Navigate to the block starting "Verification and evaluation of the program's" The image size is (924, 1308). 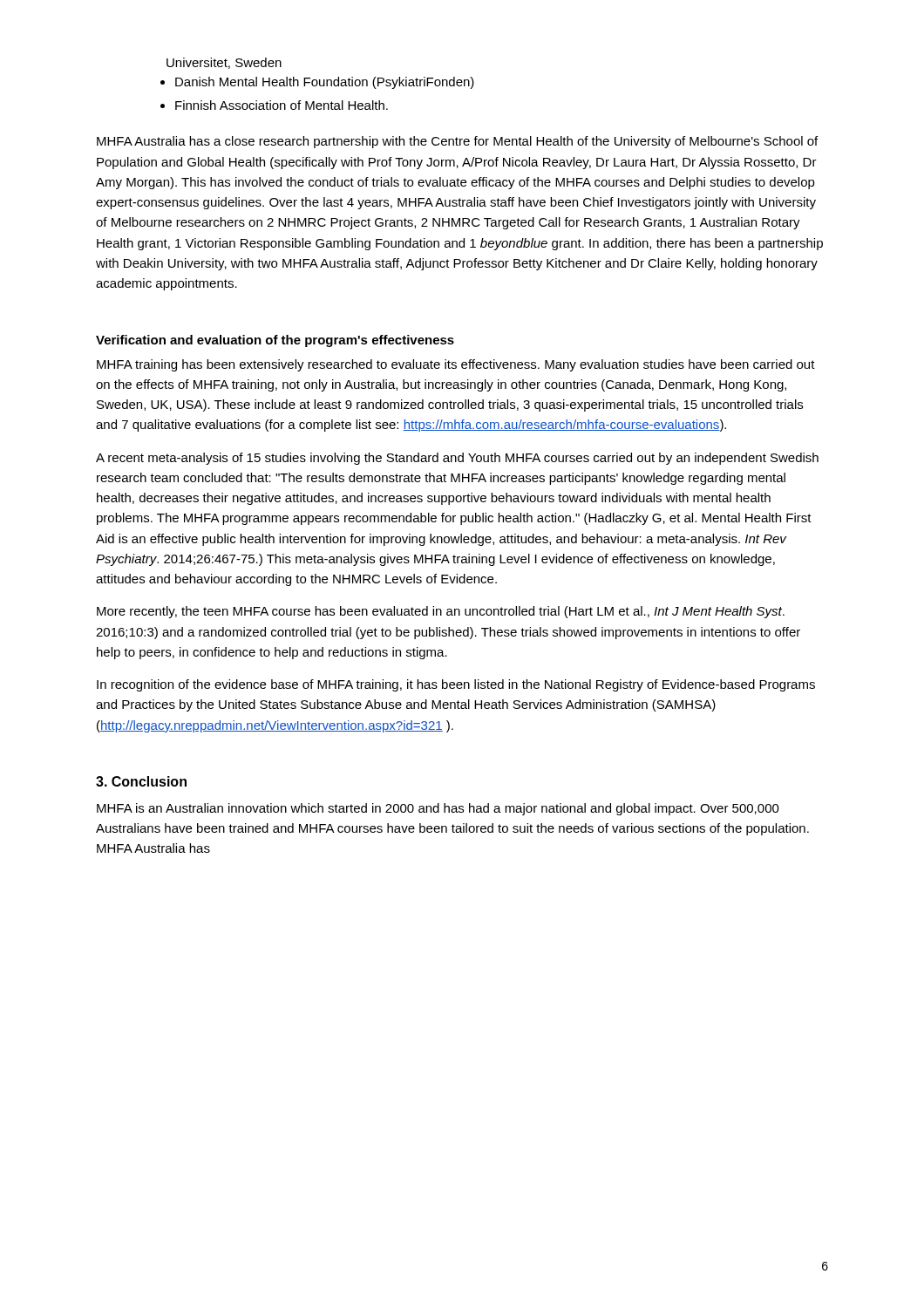coord(275,340)
